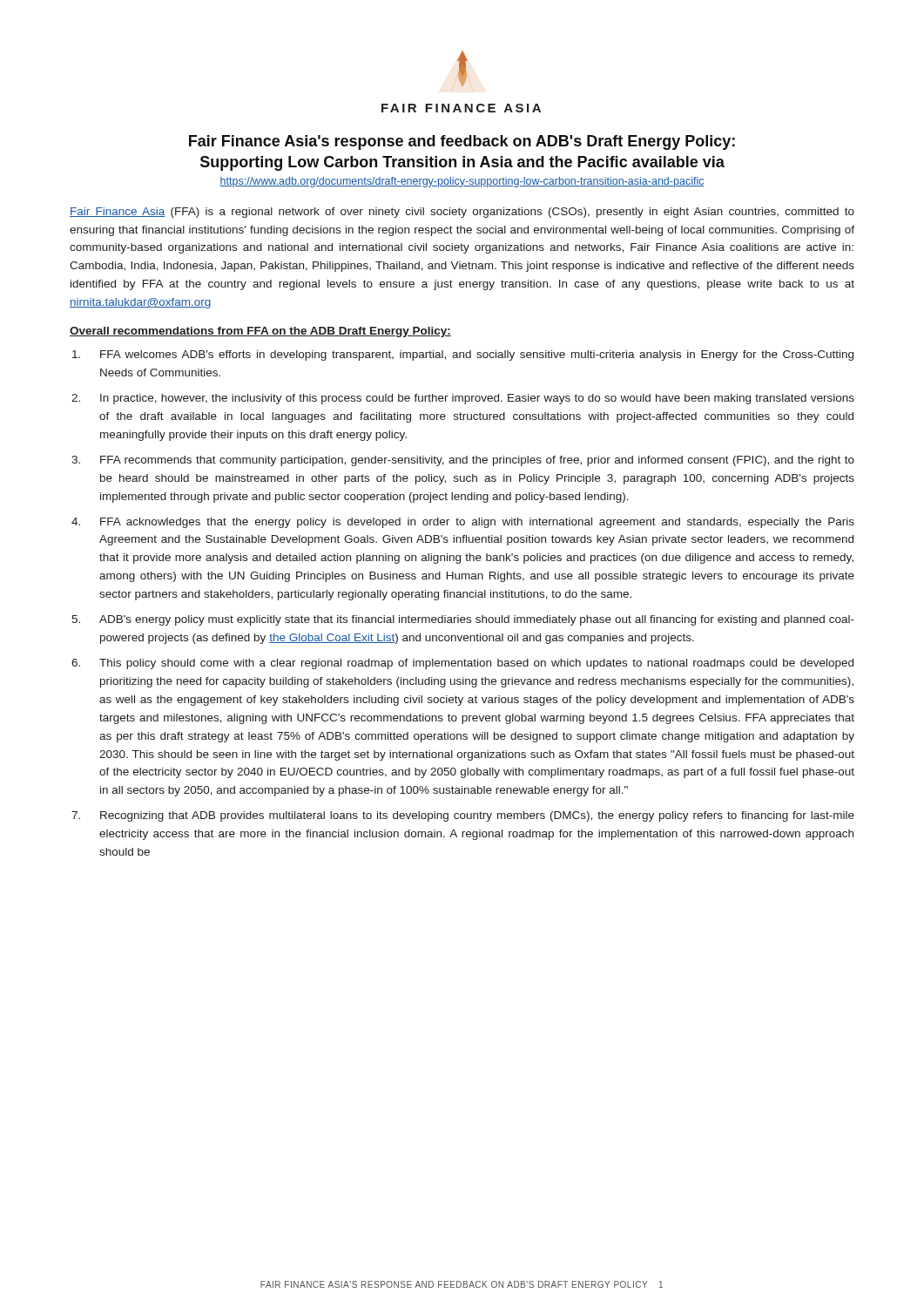Screen dimensions: 1307x924
Task: Select a logo
Action: coord(462,81)
